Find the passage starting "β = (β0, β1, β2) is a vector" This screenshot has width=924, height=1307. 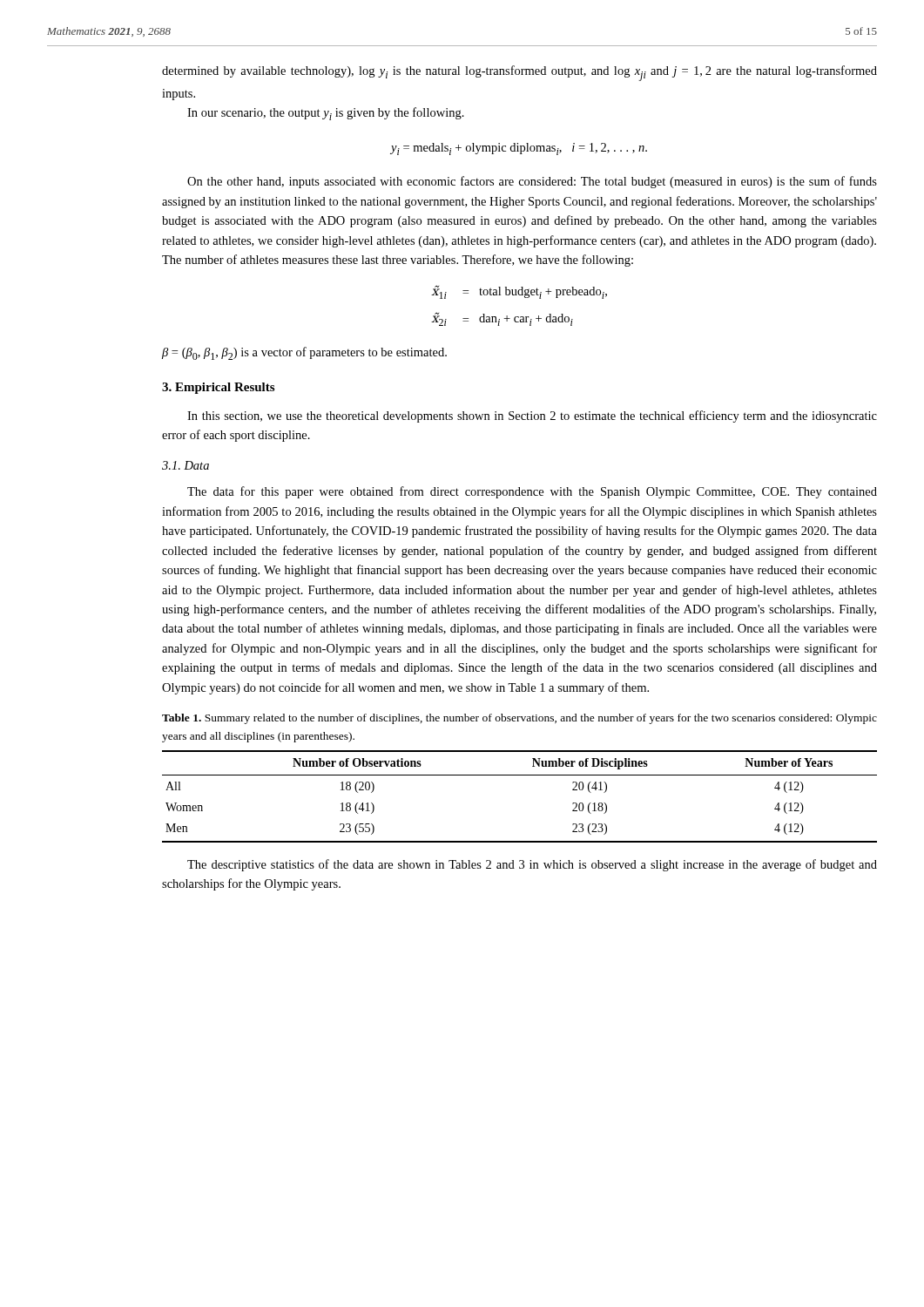click(x=304, y=353)
